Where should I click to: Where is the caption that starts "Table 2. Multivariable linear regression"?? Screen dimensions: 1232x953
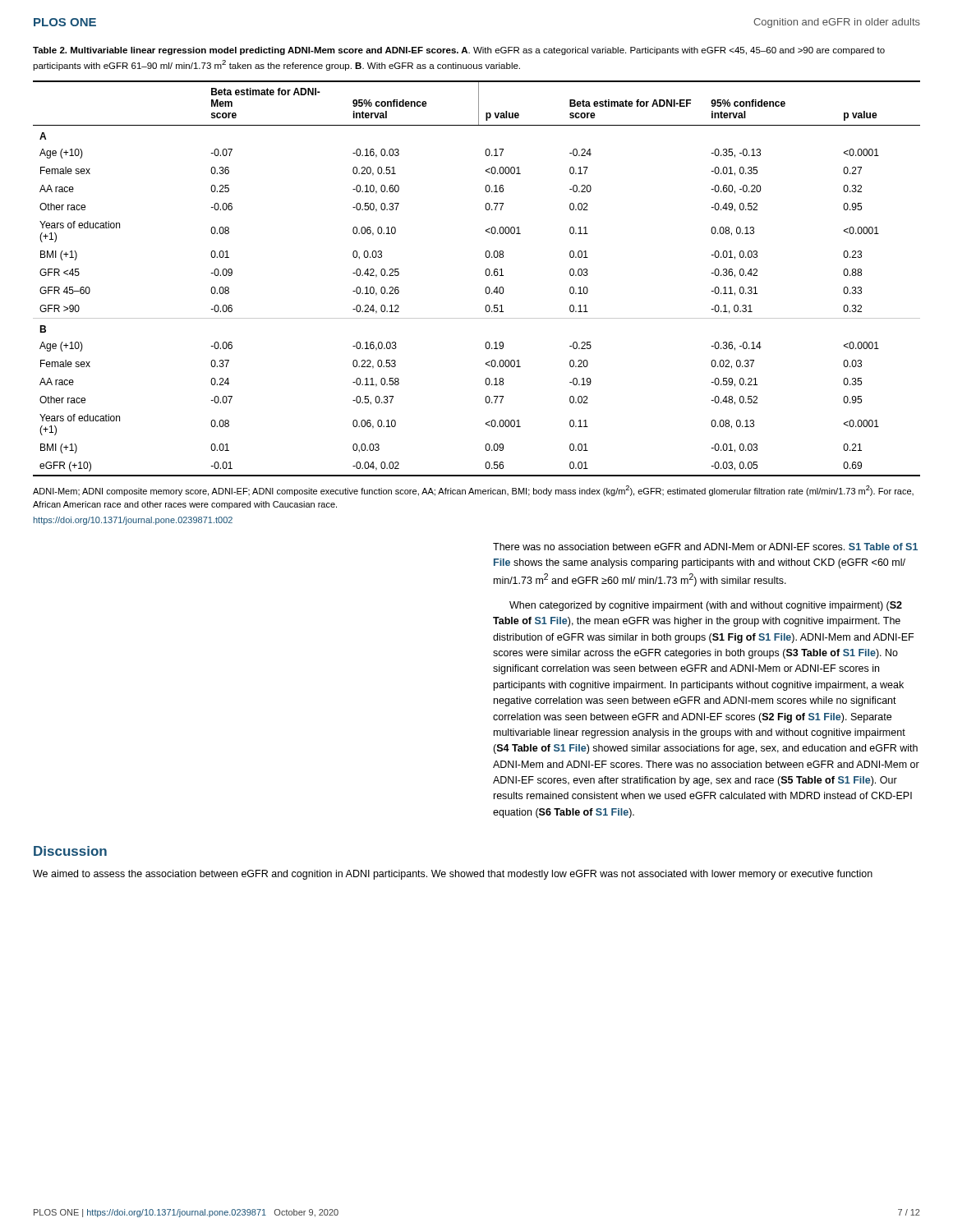tap(459, 58)
